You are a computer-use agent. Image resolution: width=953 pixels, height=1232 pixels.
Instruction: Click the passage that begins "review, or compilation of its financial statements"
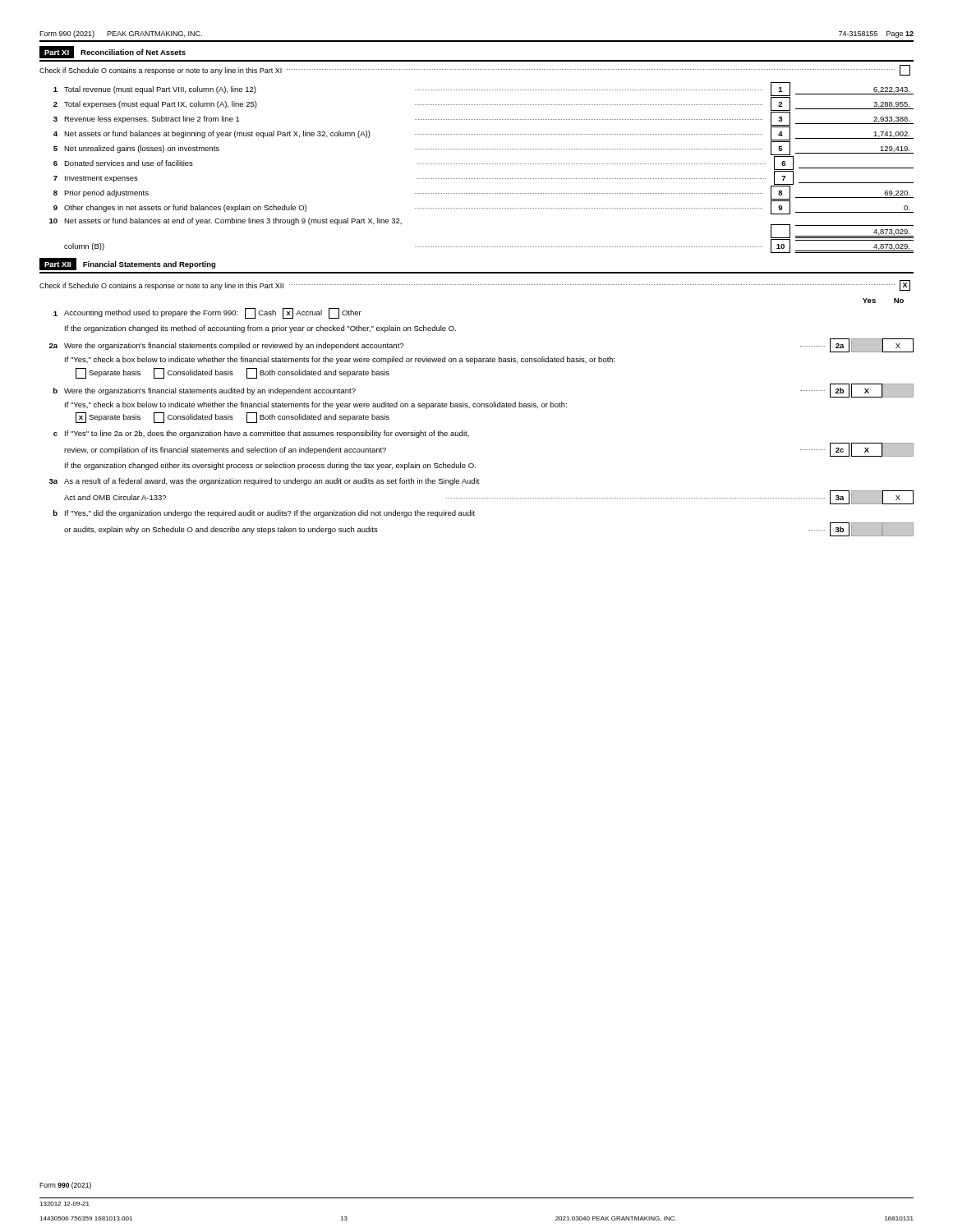(x=242, y=449)
